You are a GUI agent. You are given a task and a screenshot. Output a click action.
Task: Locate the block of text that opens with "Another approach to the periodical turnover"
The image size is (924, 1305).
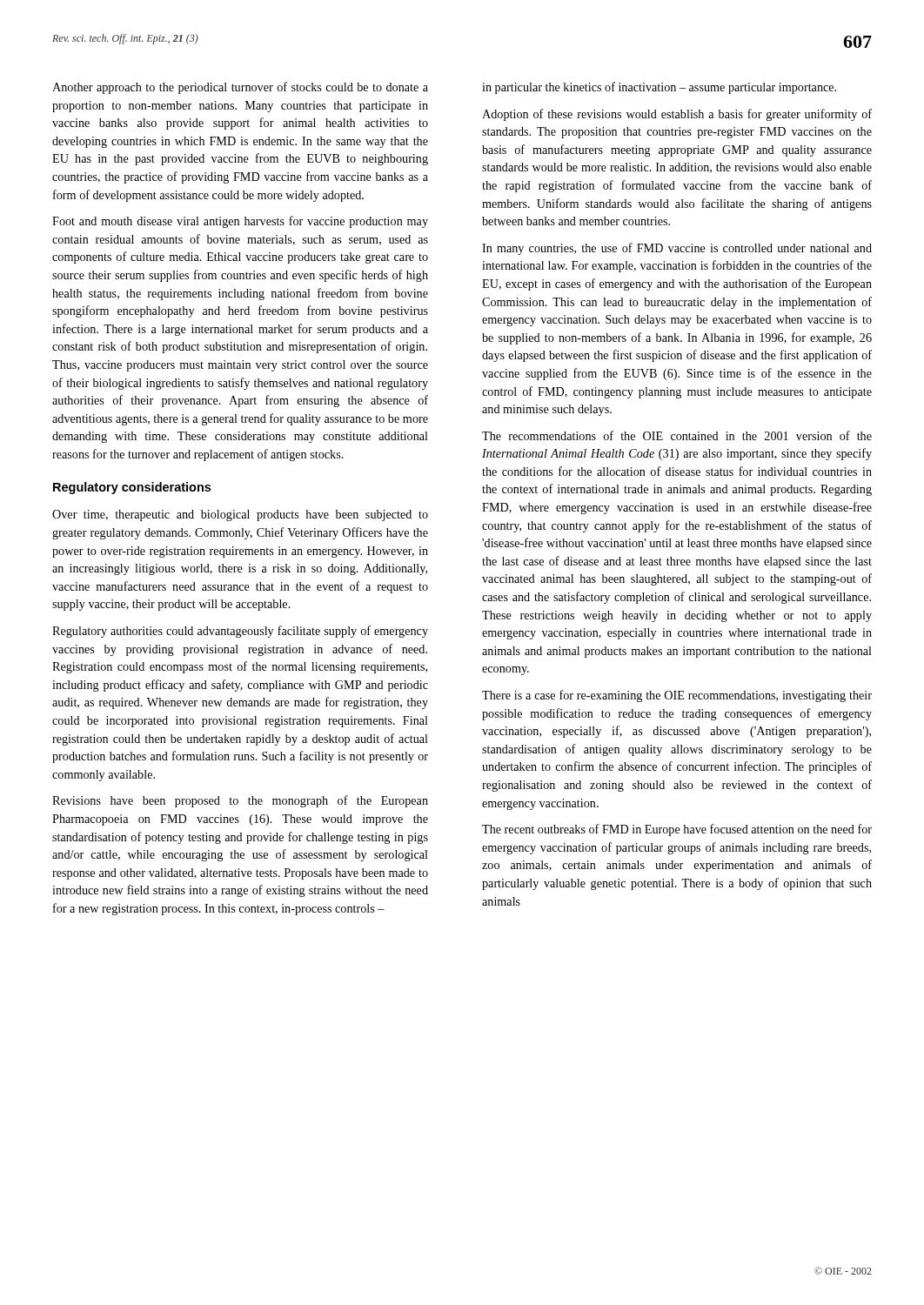click(240, 141)
